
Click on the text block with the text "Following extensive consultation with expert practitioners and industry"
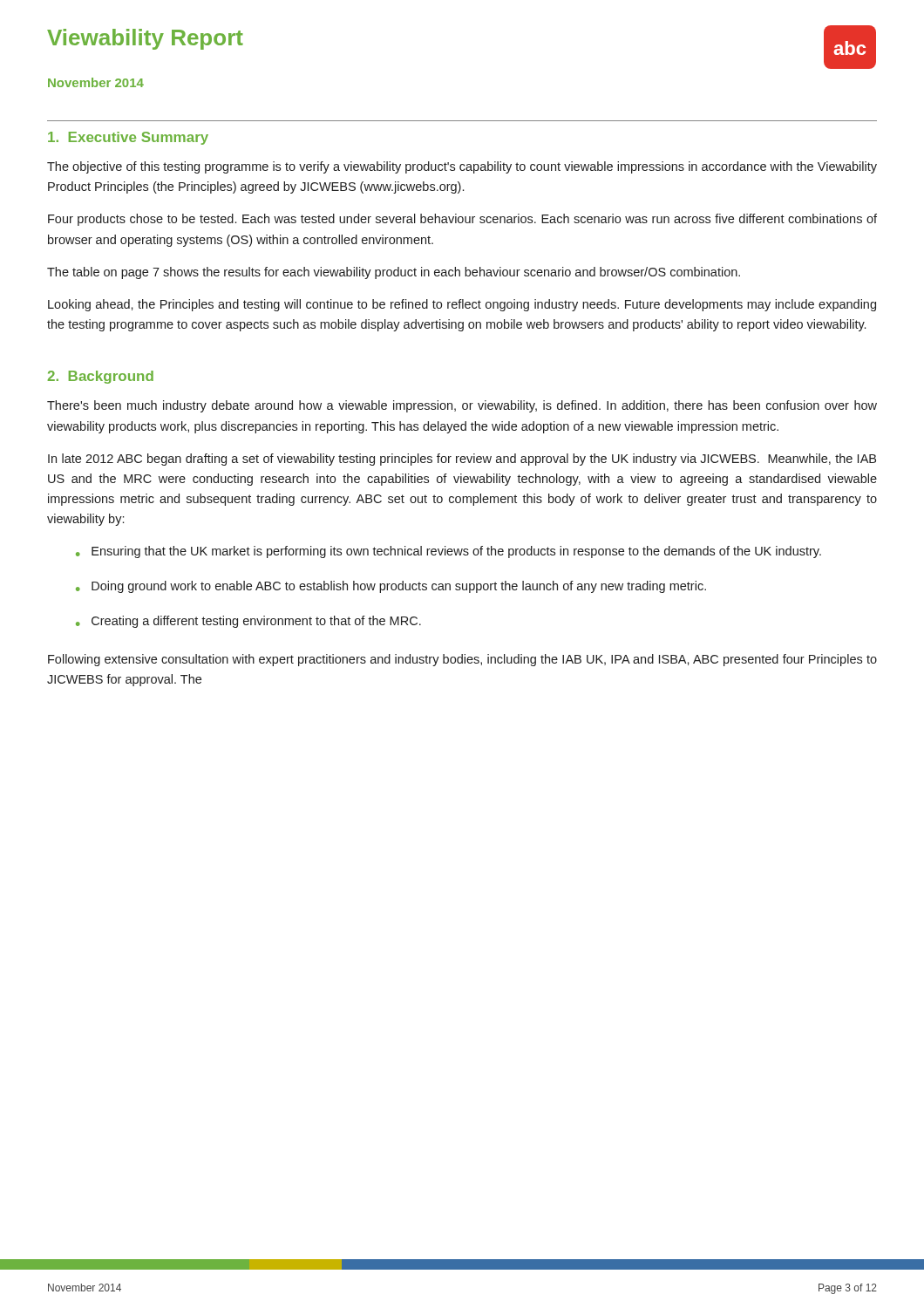pyautogui.click(x=462, y=669)
